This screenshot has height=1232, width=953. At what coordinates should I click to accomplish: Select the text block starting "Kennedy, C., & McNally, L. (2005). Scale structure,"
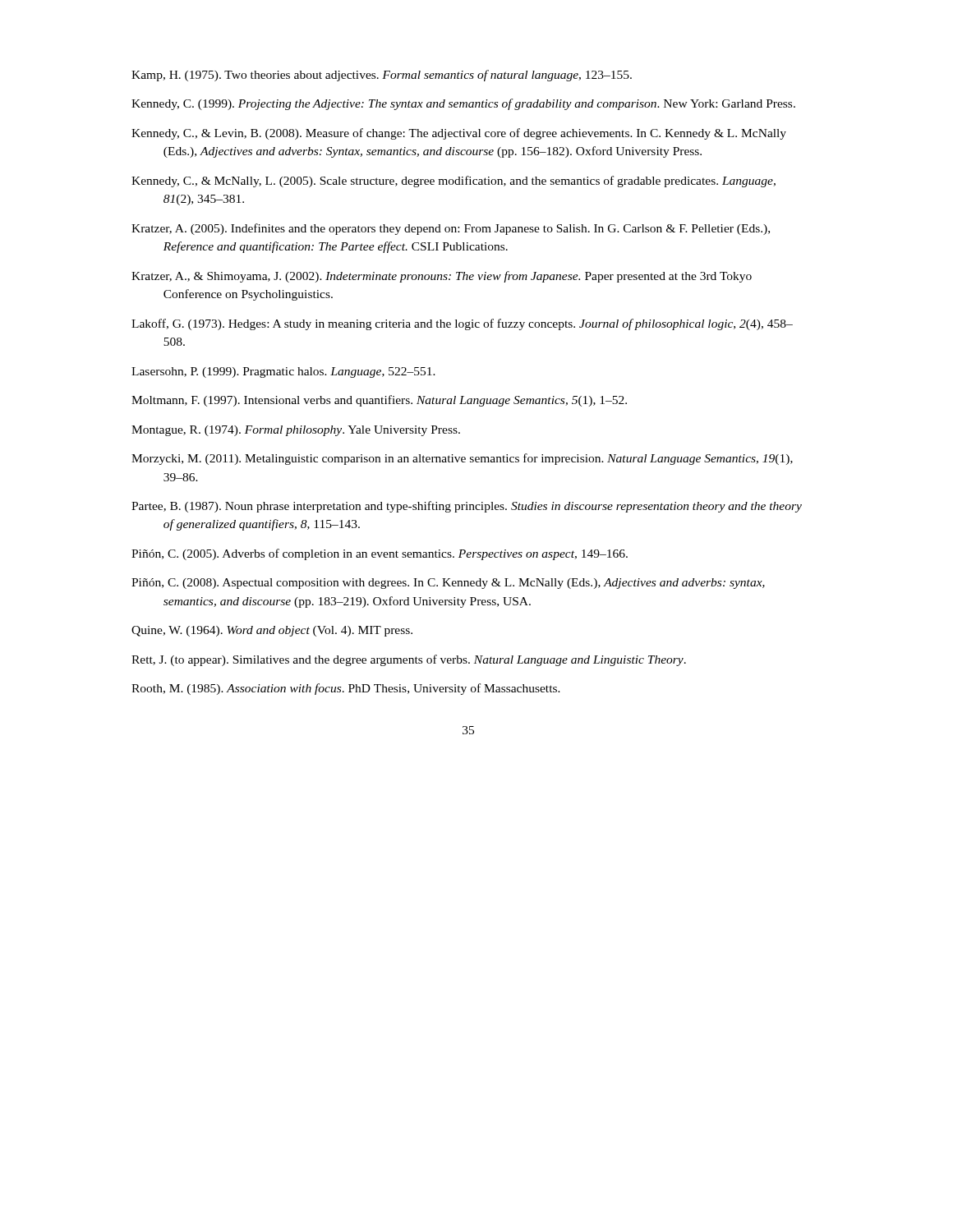click(x=454, y=189)
